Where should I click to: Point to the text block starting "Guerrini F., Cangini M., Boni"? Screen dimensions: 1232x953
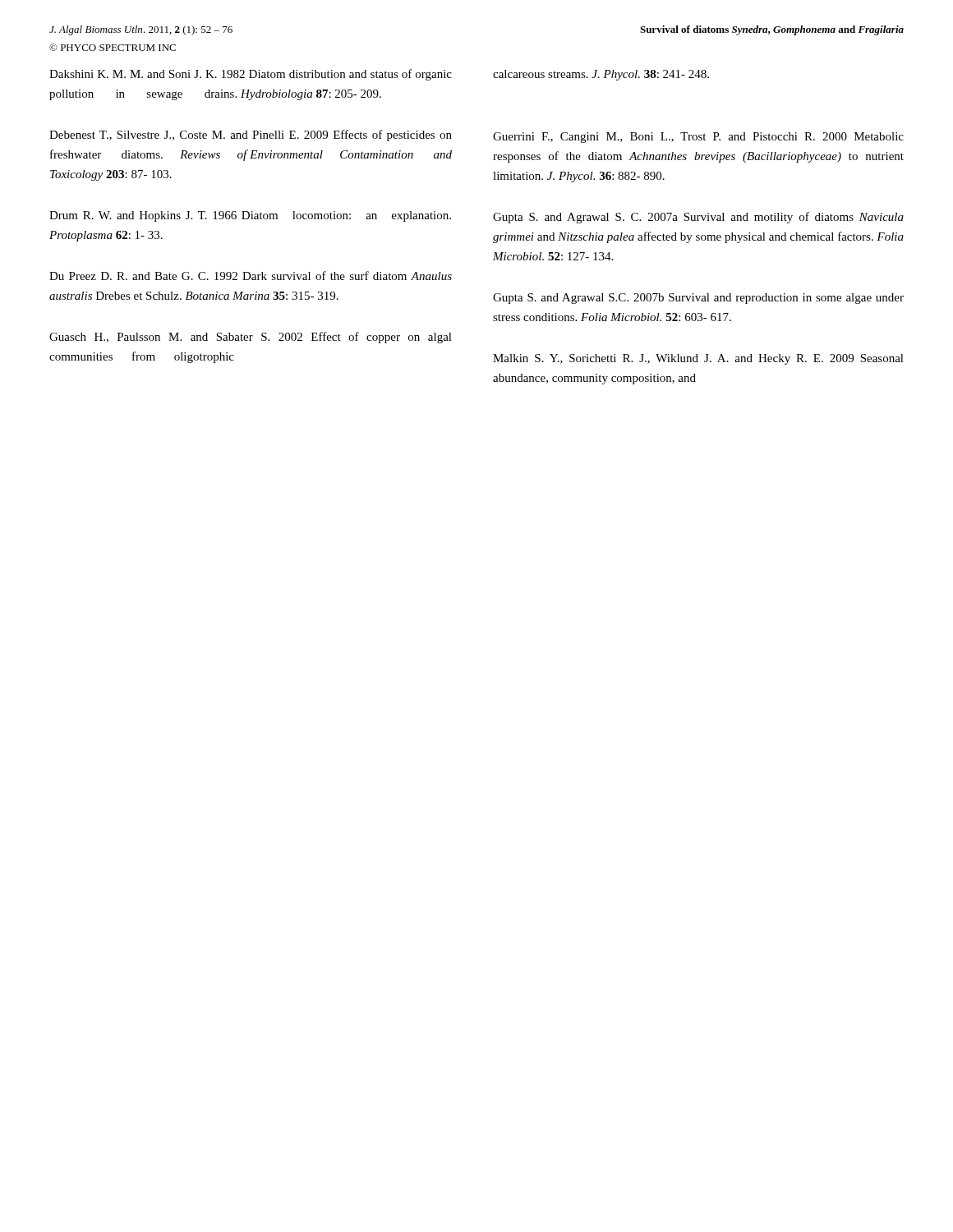click(x=698, y=156)
